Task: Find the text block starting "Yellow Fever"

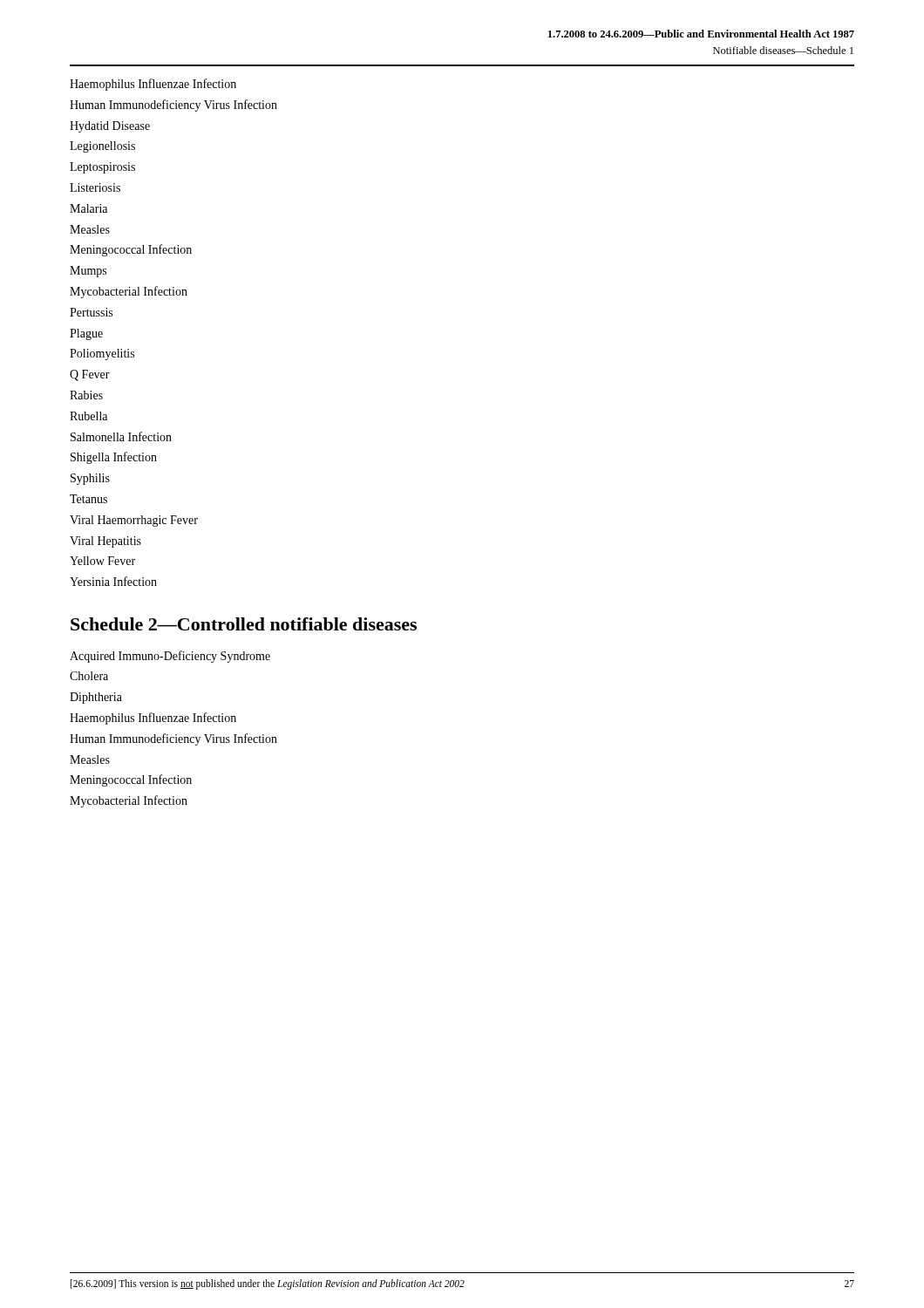Action: click(103, 561)
